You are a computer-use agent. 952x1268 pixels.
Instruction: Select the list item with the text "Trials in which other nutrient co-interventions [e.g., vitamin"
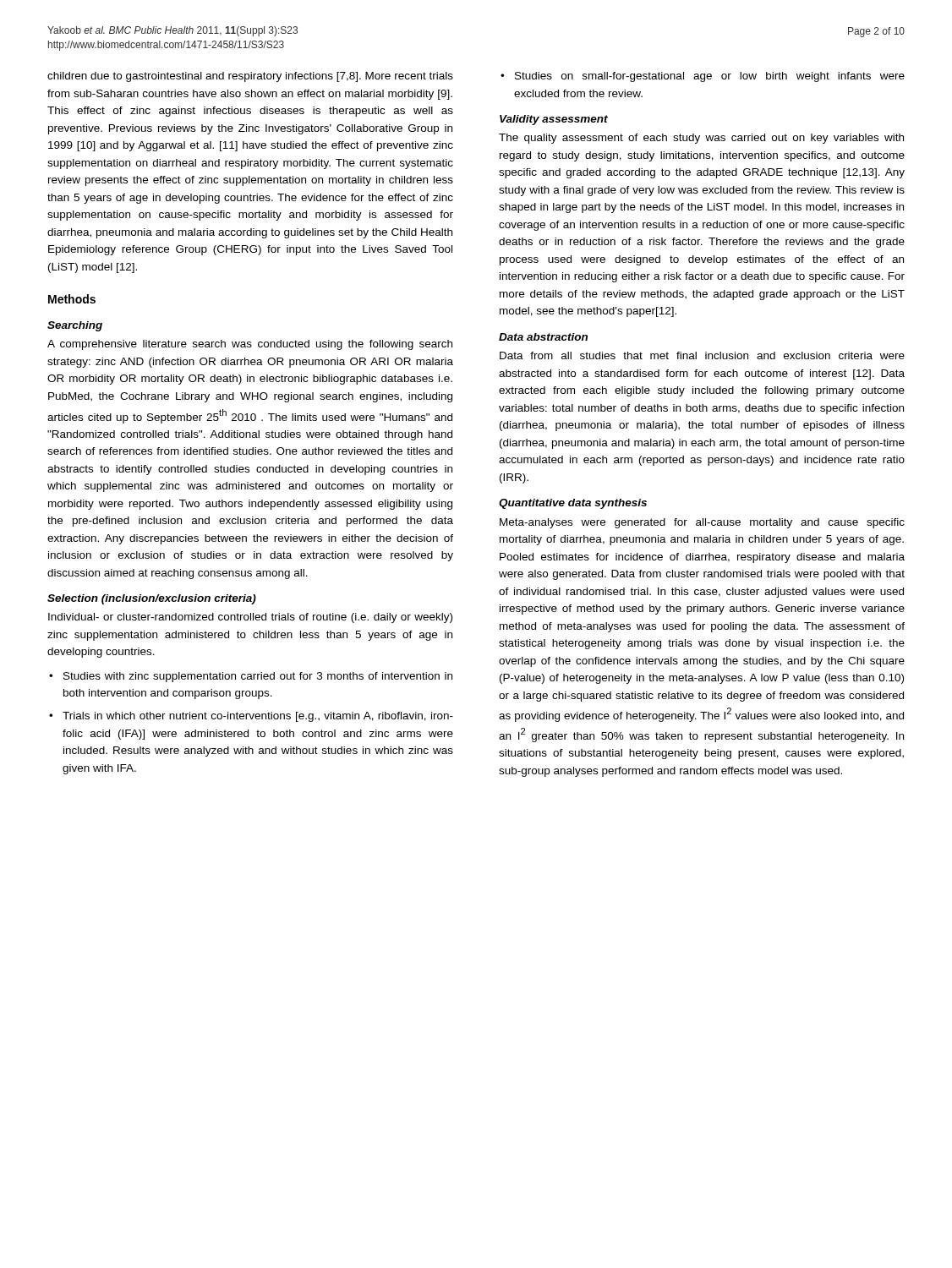258,742
